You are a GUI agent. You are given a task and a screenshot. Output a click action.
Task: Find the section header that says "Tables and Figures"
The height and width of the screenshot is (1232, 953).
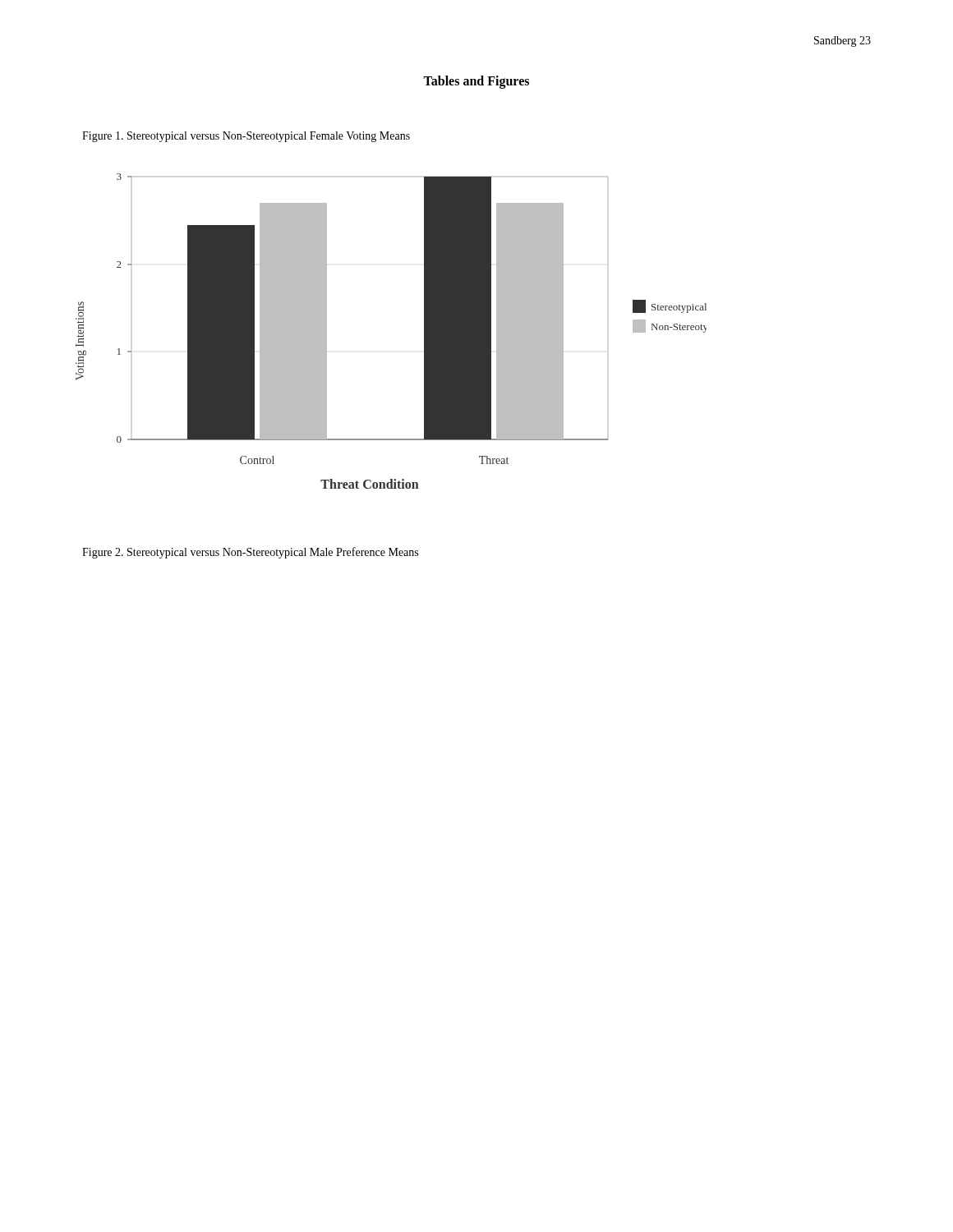pos(476,81)
